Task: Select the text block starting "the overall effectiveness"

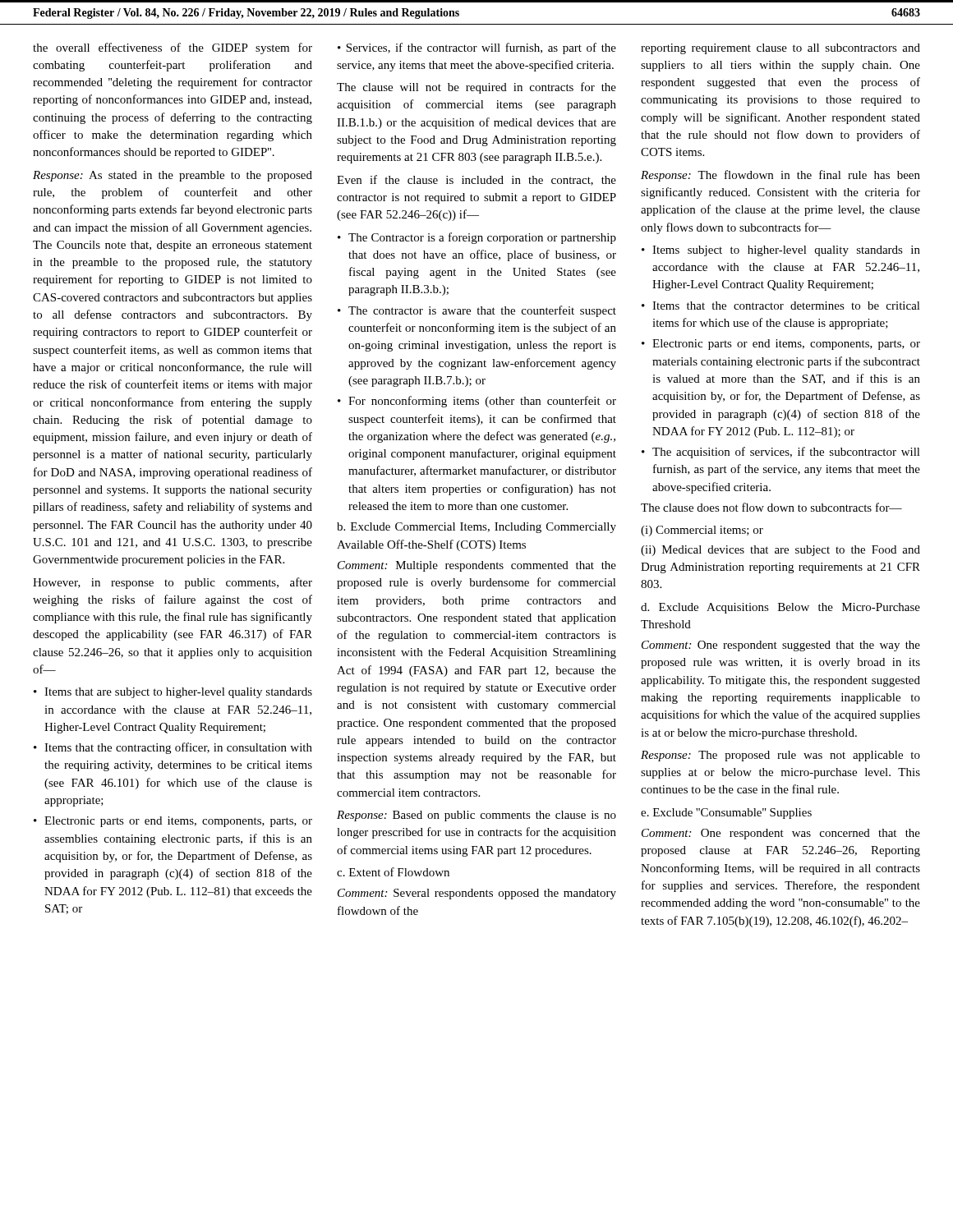Action: click(173, 100)
